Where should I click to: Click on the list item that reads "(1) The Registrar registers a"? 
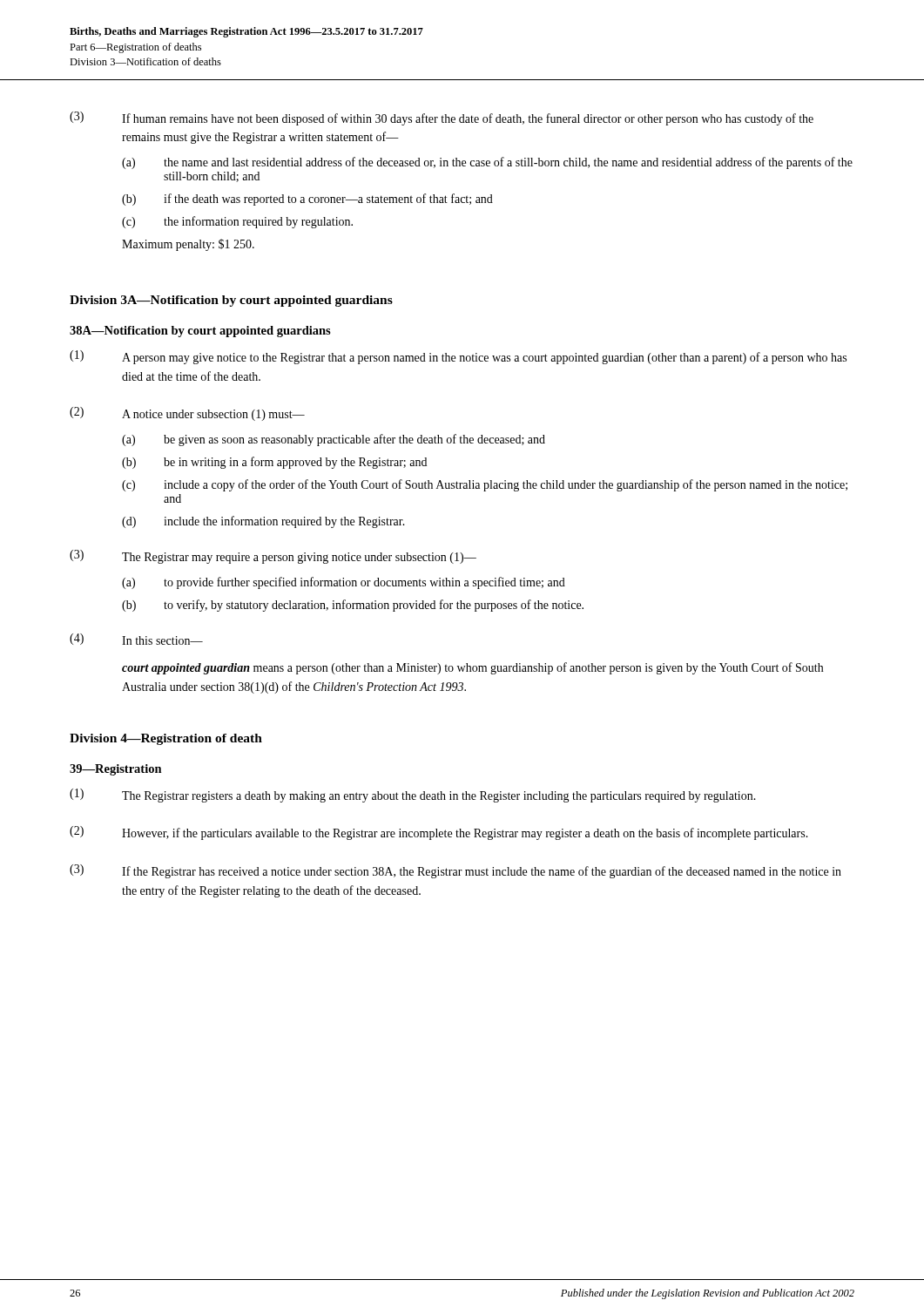pyautogui.click(x=462, y=800)
